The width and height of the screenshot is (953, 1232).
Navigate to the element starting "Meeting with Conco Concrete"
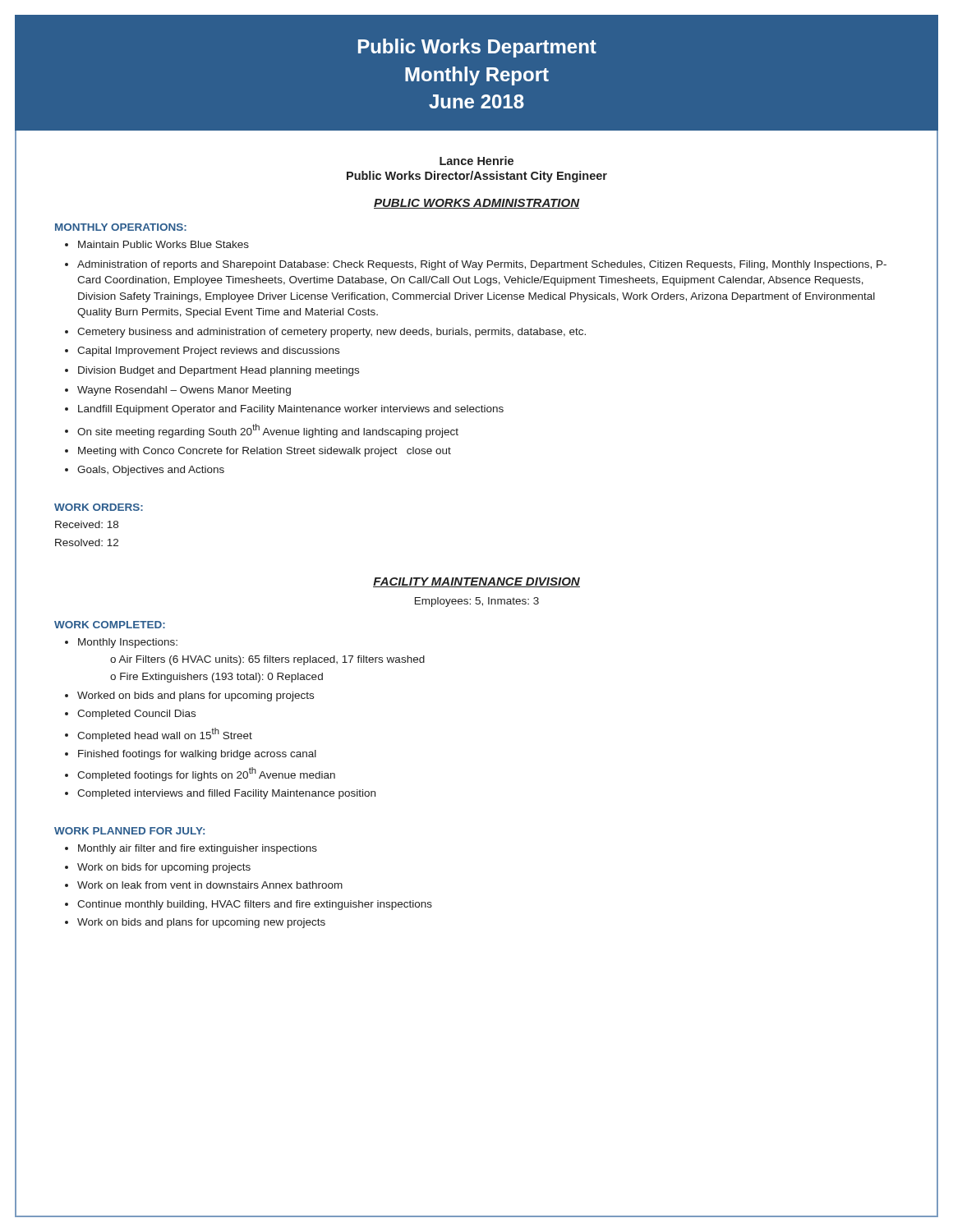tap(264, 450)
